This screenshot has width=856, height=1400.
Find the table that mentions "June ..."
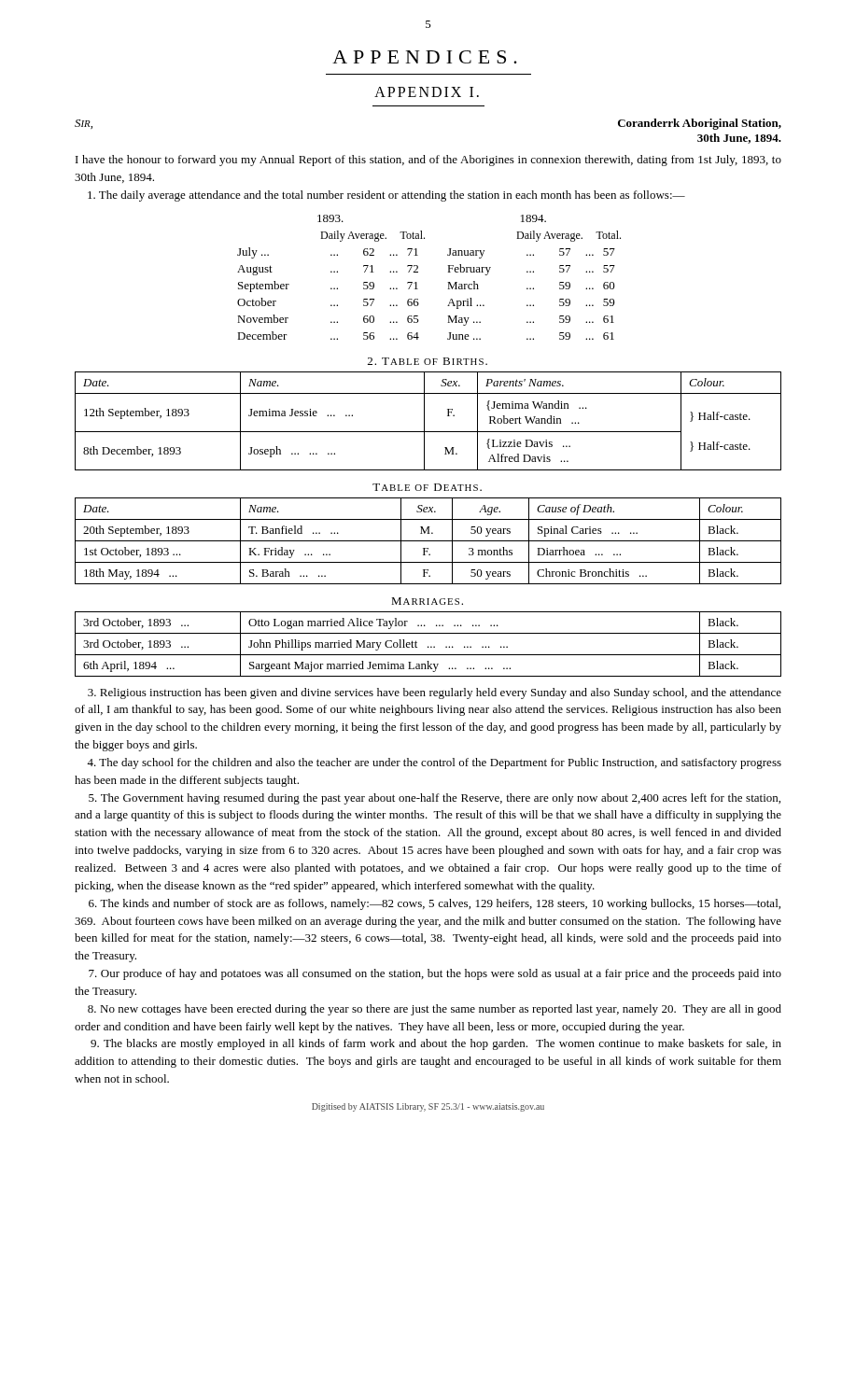[428, 277]
